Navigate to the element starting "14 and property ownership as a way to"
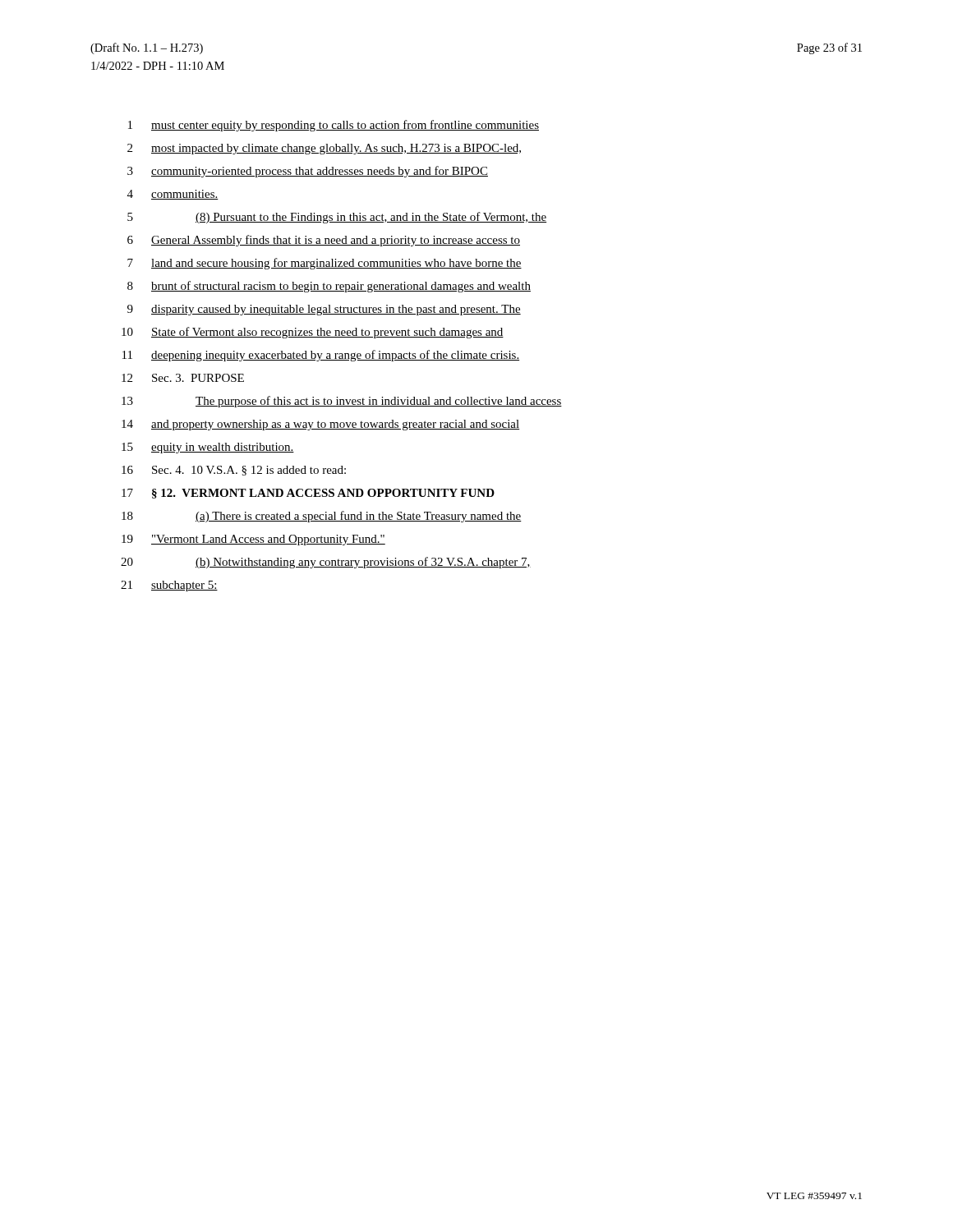 coord(305,424)
